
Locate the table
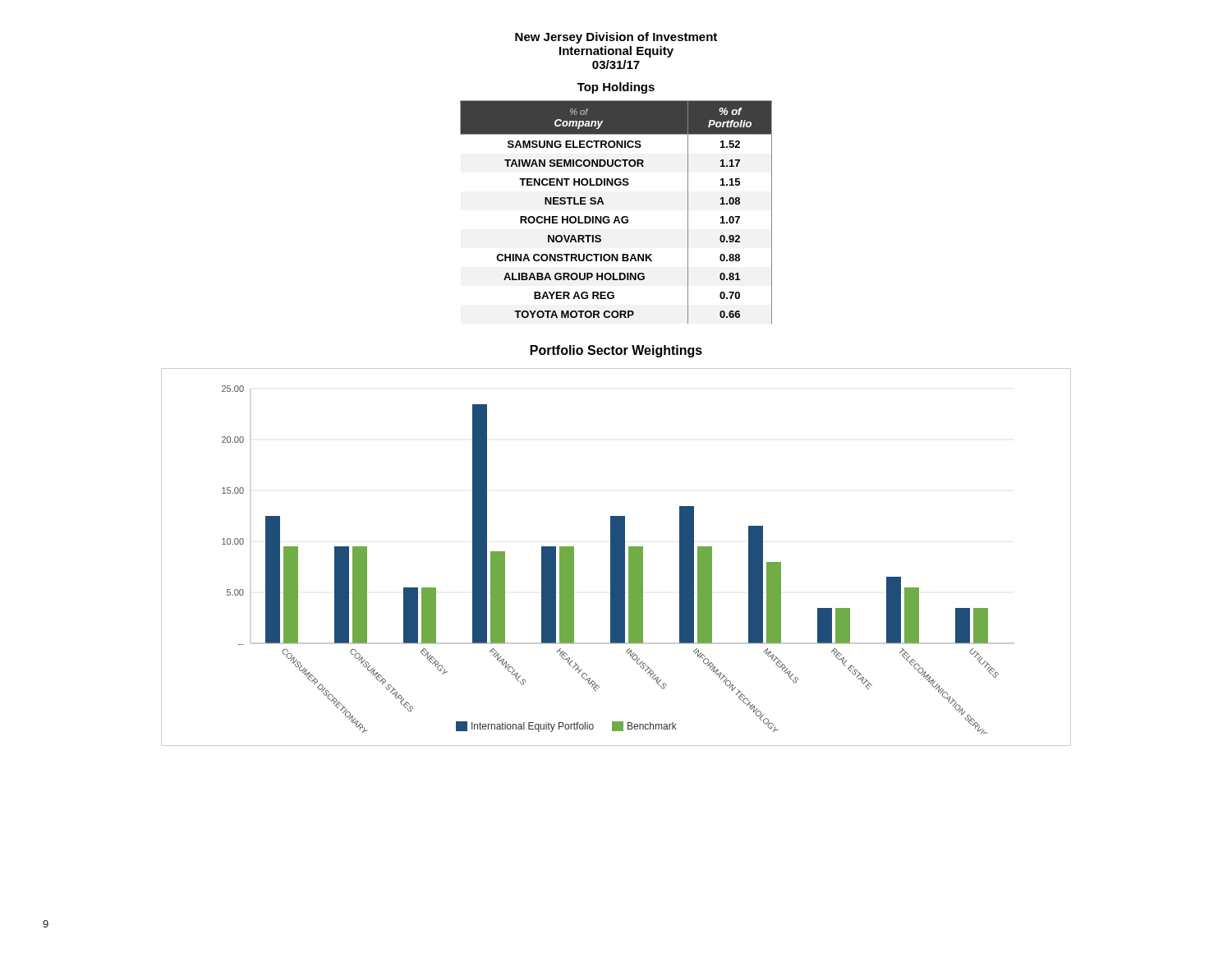[x=616, y=212]
